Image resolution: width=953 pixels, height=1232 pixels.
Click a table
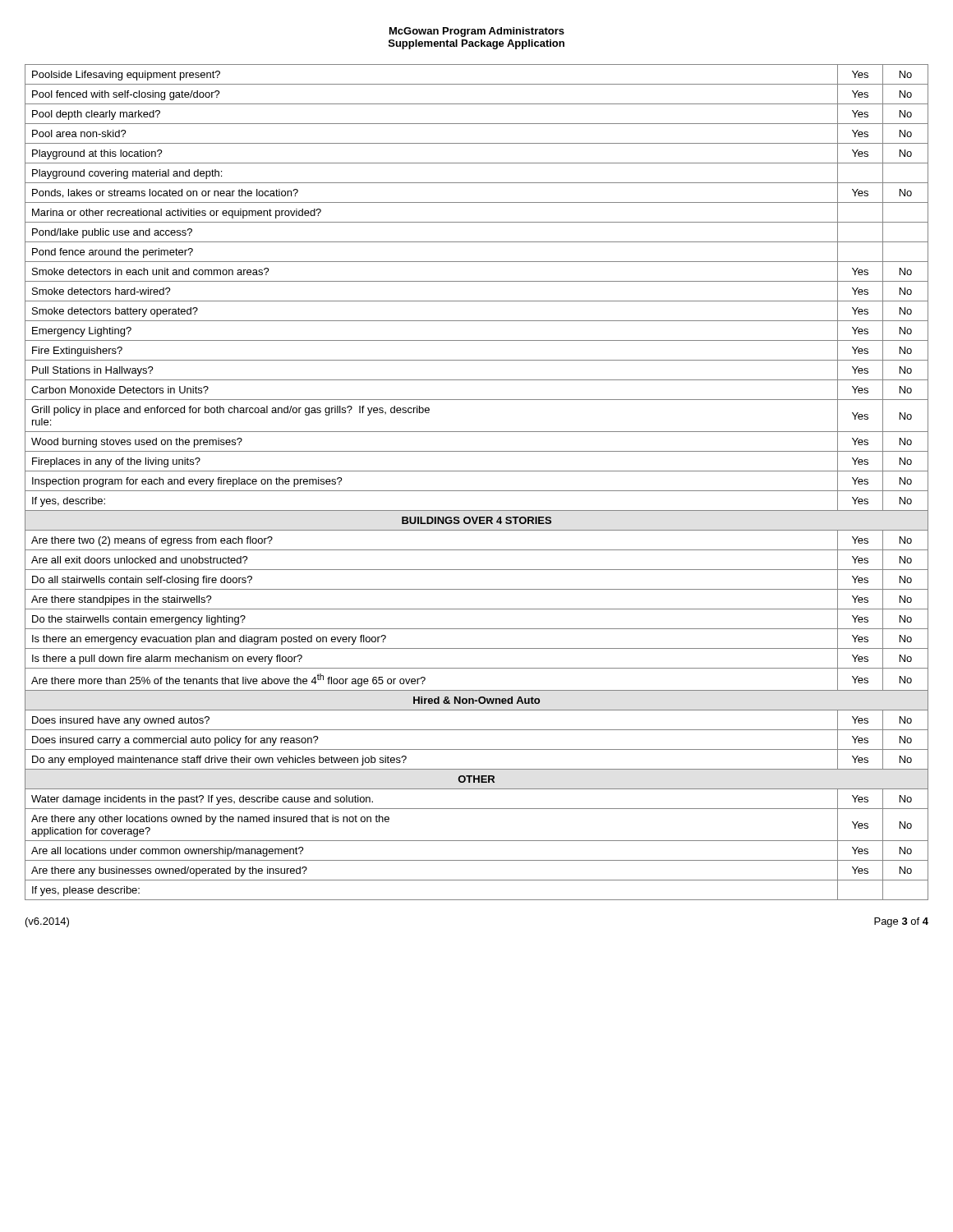tap(476, 482)
